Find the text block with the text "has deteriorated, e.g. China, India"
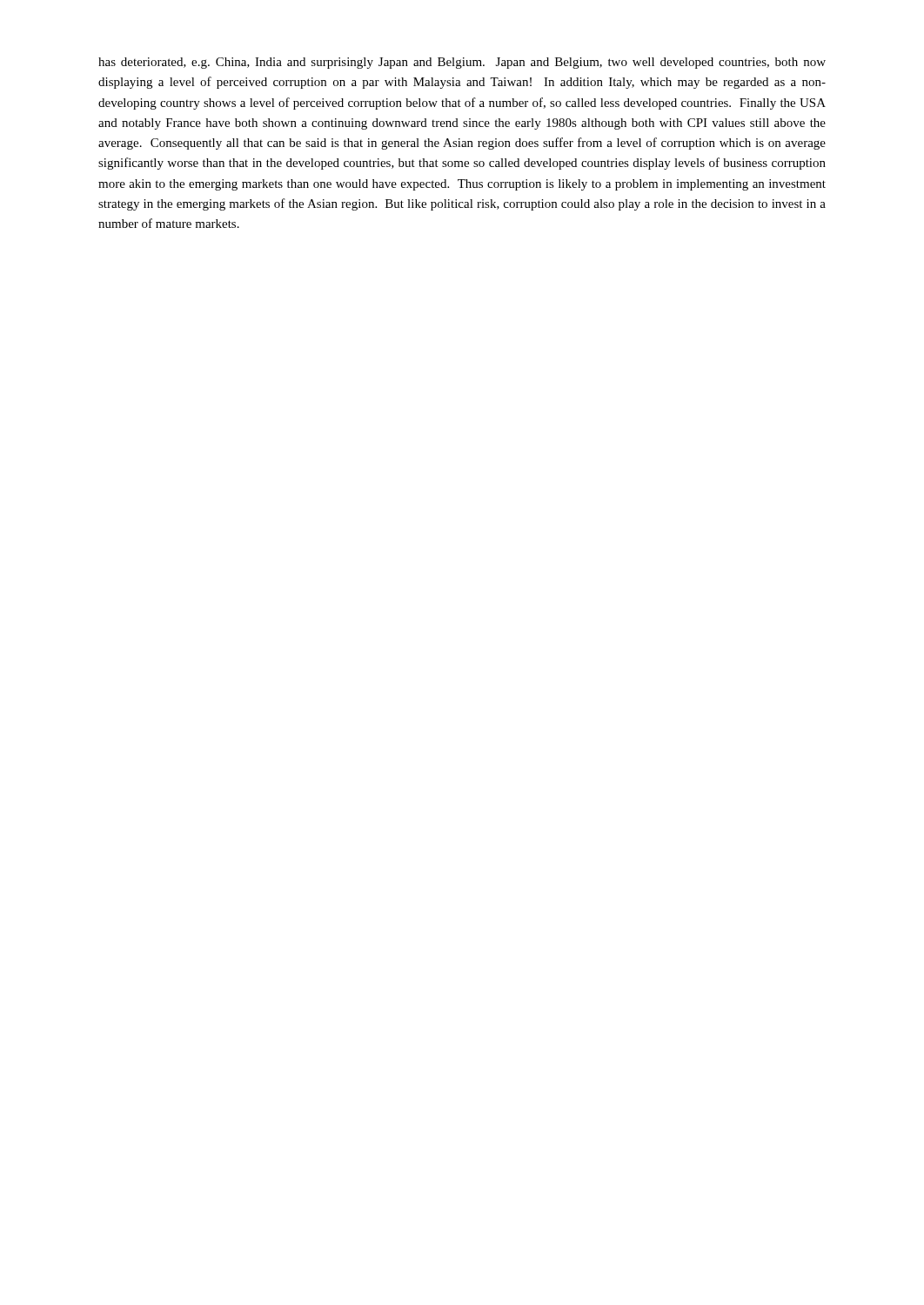Screen dimensions: 1305x924 click(462, 143)
